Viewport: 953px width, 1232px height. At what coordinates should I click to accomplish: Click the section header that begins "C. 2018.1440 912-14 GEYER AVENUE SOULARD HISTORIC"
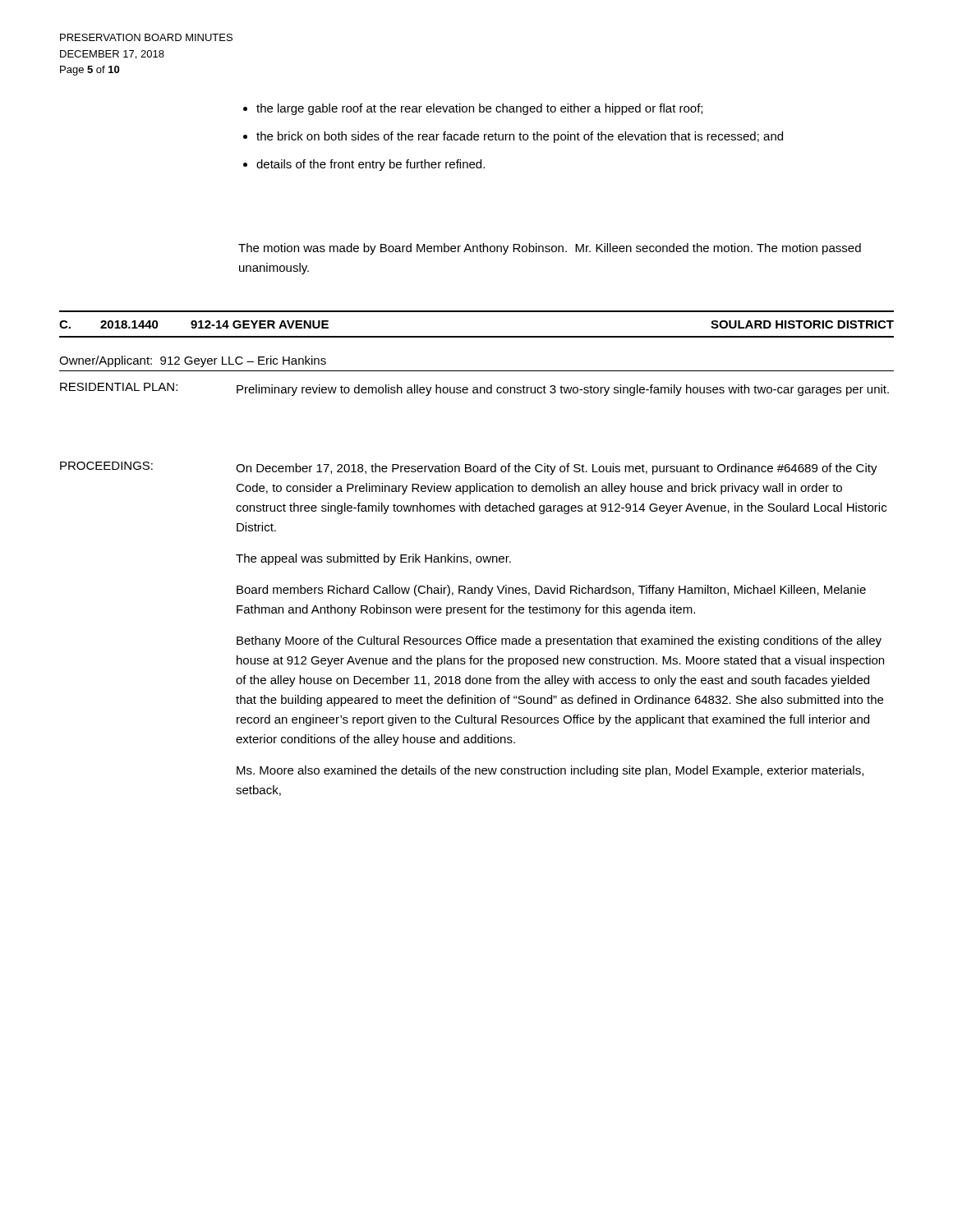click(476, 324)
